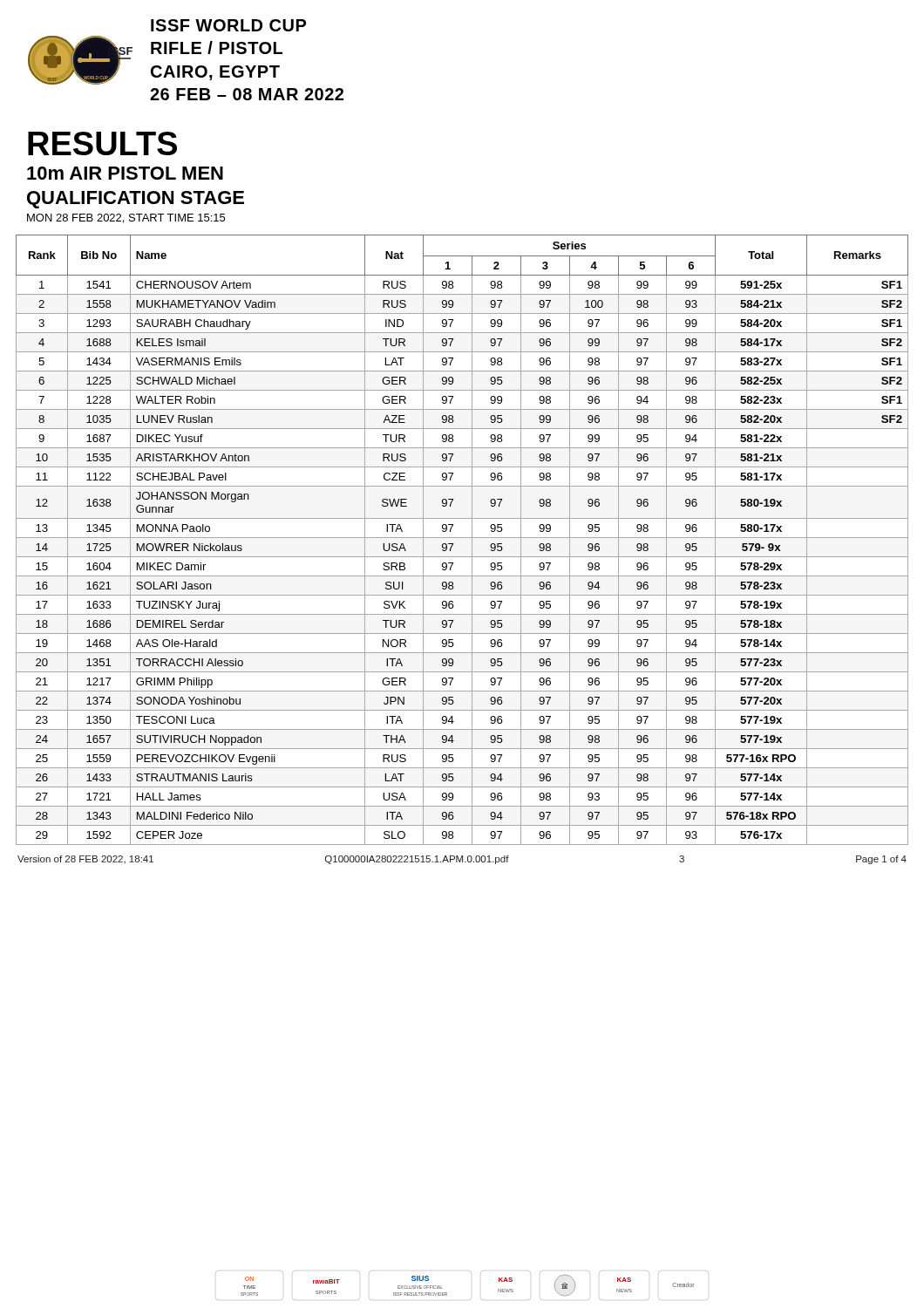The height and width of the screenshot is (1308, 924).
Task: Point to the block starting "MON 28 FEB 2022,"
Action: click(x=126, y=218)
